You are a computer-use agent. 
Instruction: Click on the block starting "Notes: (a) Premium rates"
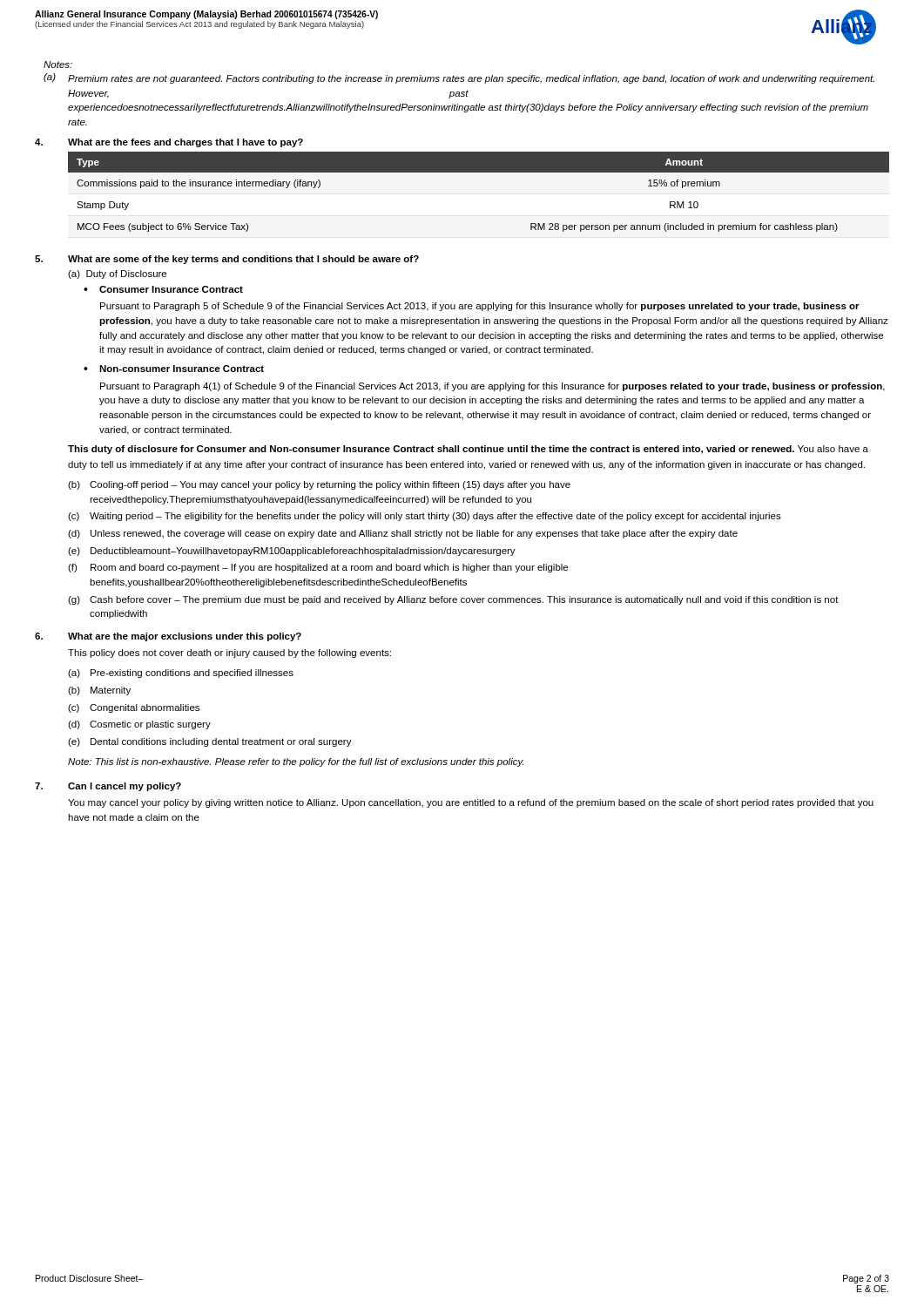coord(466,94)
